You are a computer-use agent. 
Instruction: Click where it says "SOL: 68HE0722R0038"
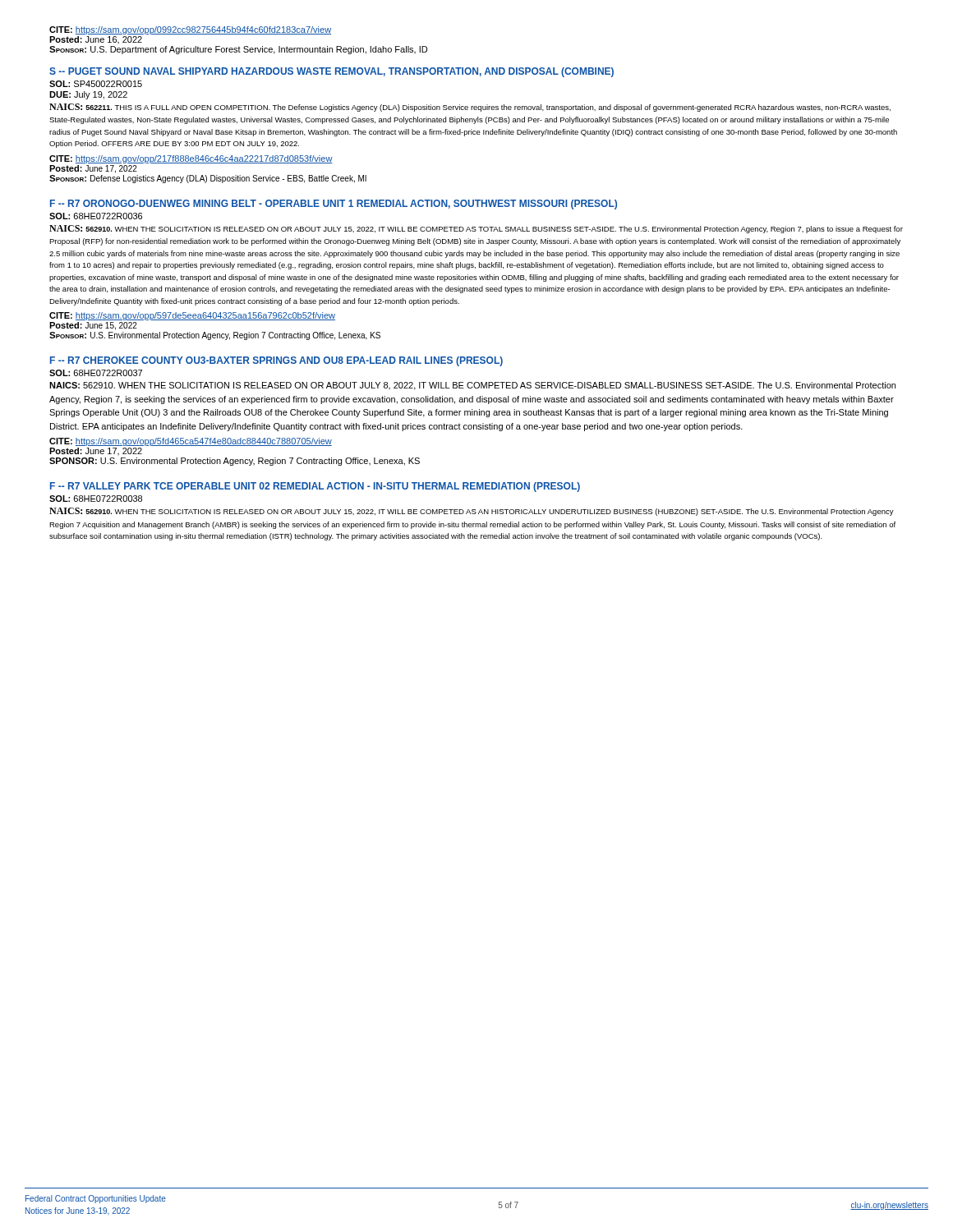click(x=96, y=499)
